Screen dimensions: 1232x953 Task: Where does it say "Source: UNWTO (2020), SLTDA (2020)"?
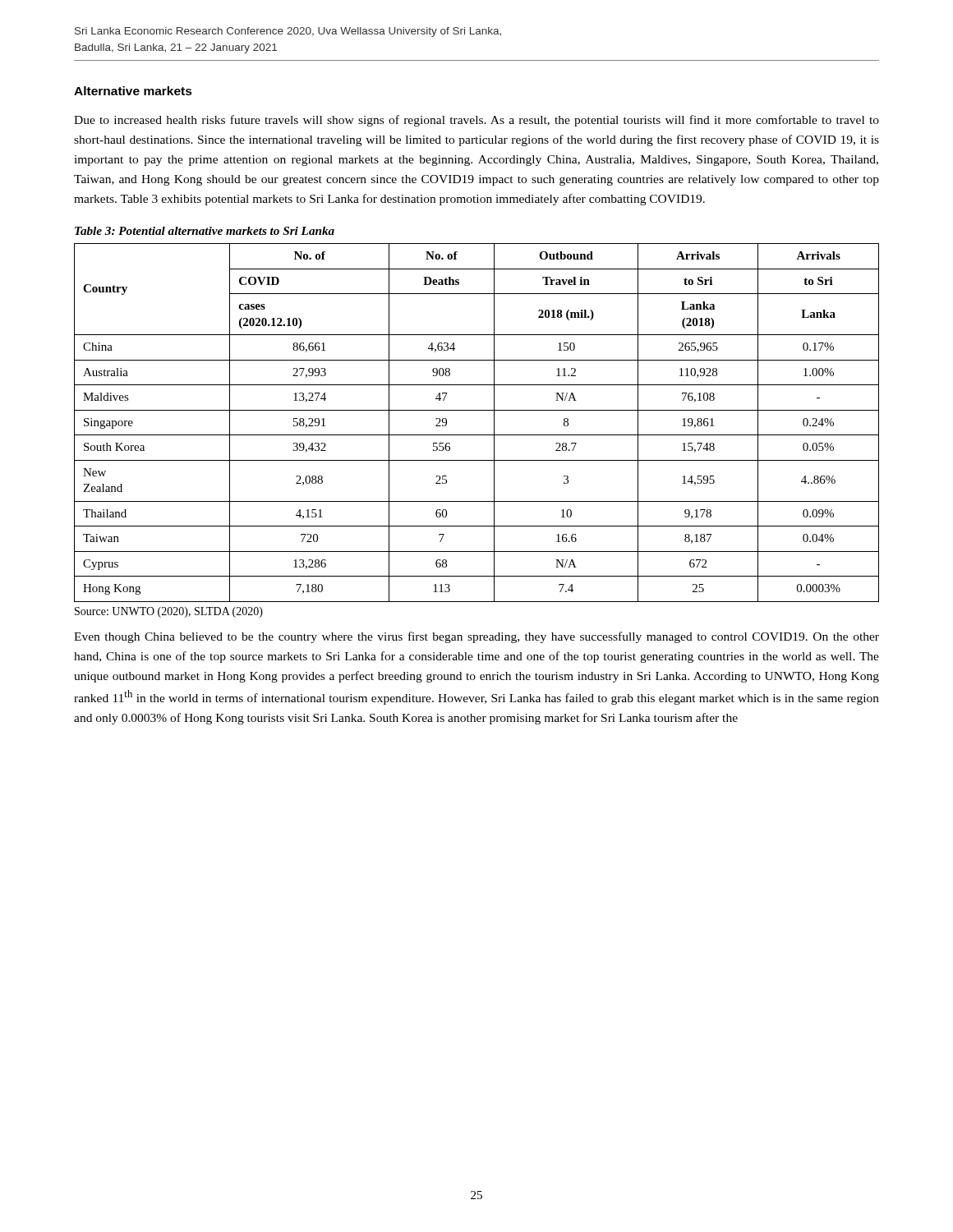[476, 612]
